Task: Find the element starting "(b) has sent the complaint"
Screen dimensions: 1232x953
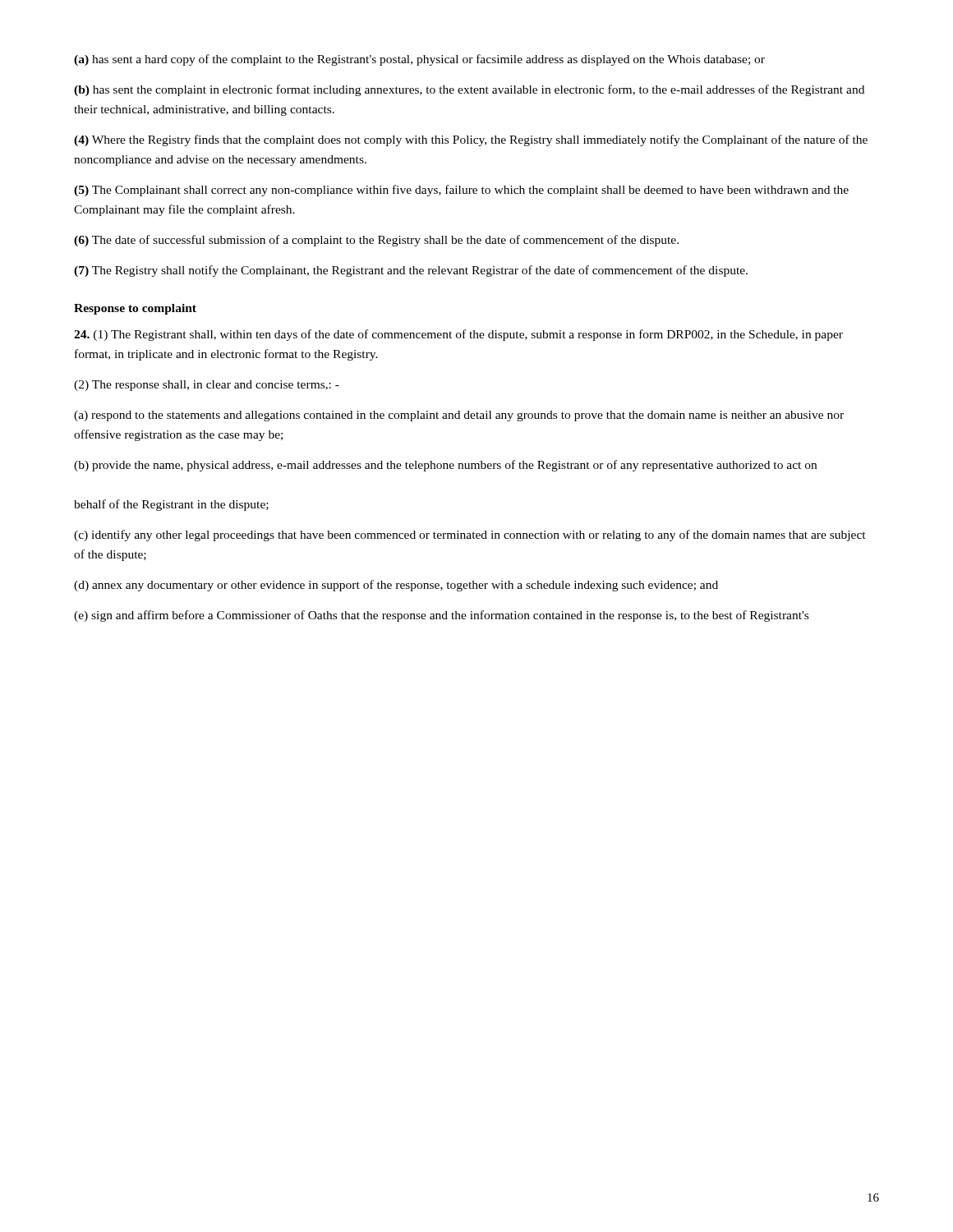Action: 469,99
